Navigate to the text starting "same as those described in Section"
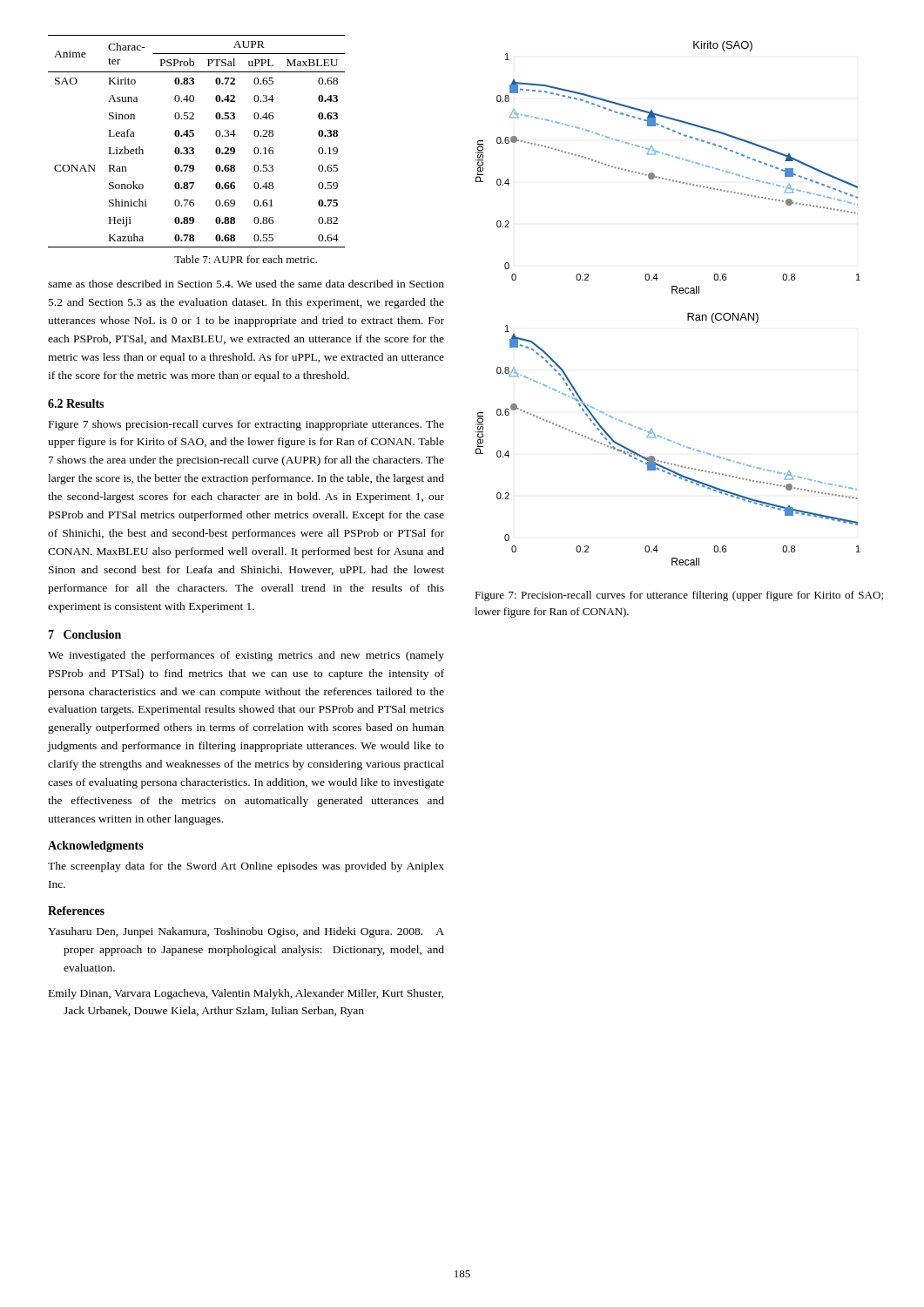 (246, 329)
